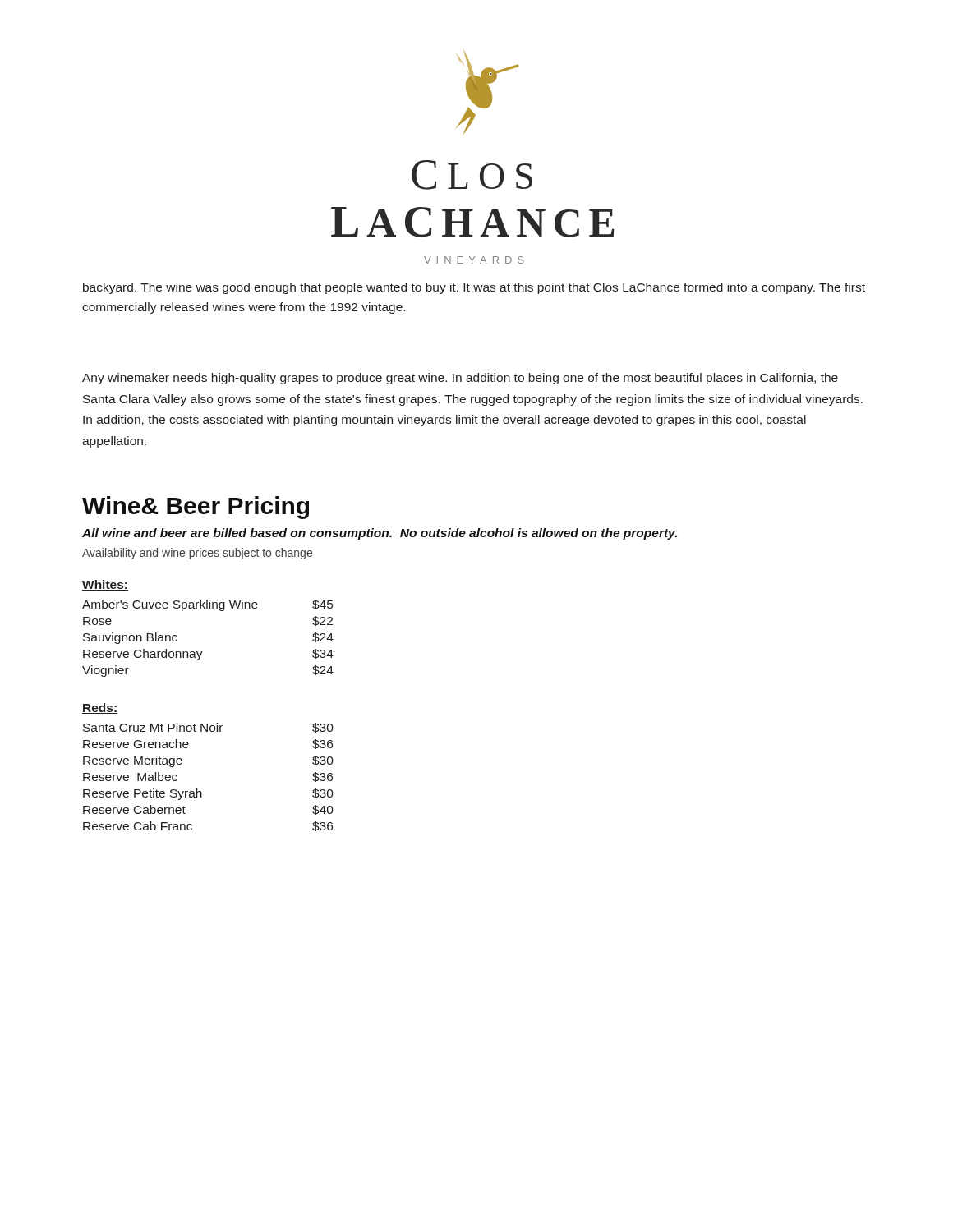Click on the block starting "CLOS LACHANCE"
Image resolution: width=953 pixels, height=1232 pixels.
click(476, 199)
